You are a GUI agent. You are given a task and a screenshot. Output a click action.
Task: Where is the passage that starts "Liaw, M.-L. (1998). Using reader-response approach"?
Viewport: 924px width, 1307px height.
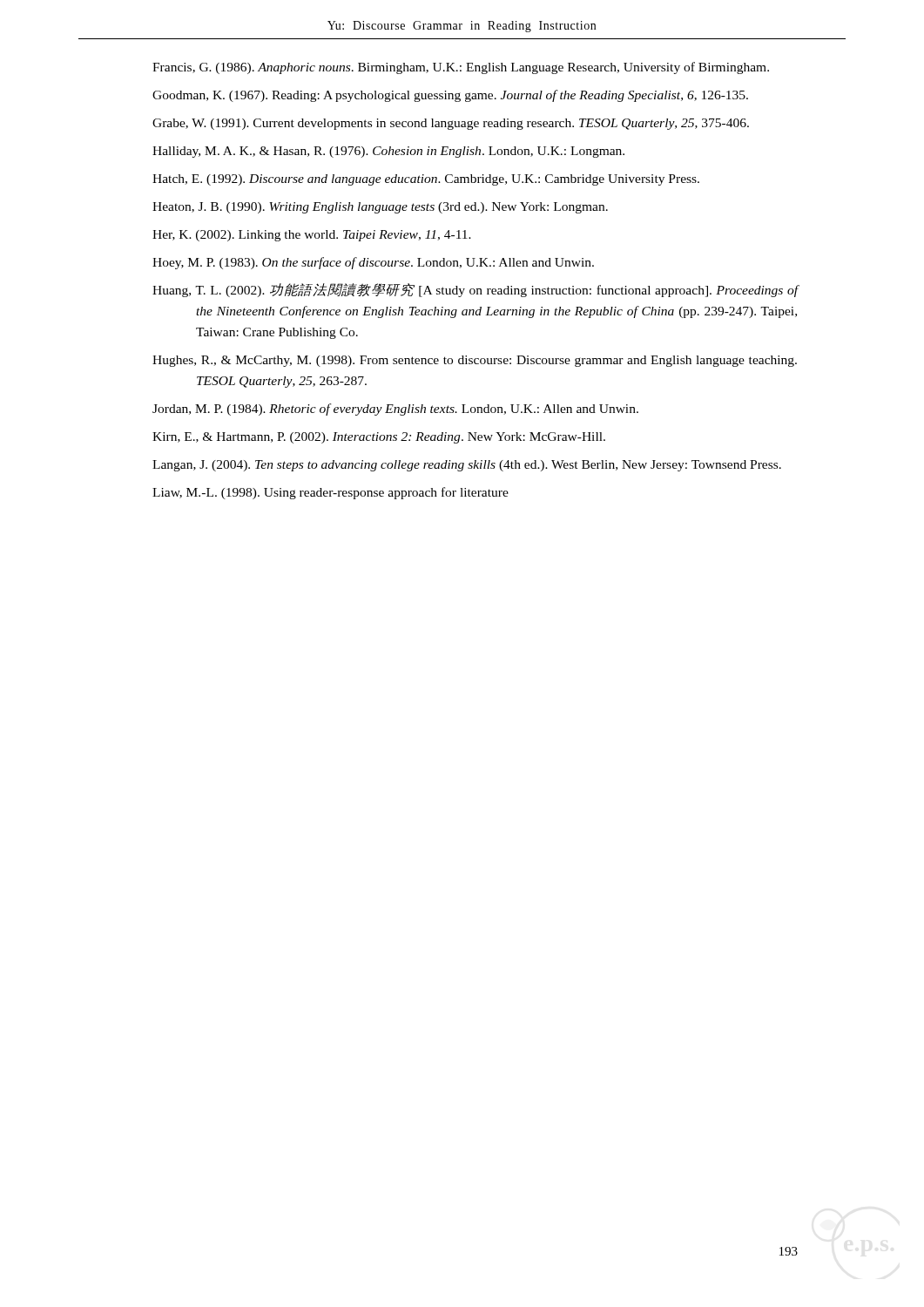330,492
